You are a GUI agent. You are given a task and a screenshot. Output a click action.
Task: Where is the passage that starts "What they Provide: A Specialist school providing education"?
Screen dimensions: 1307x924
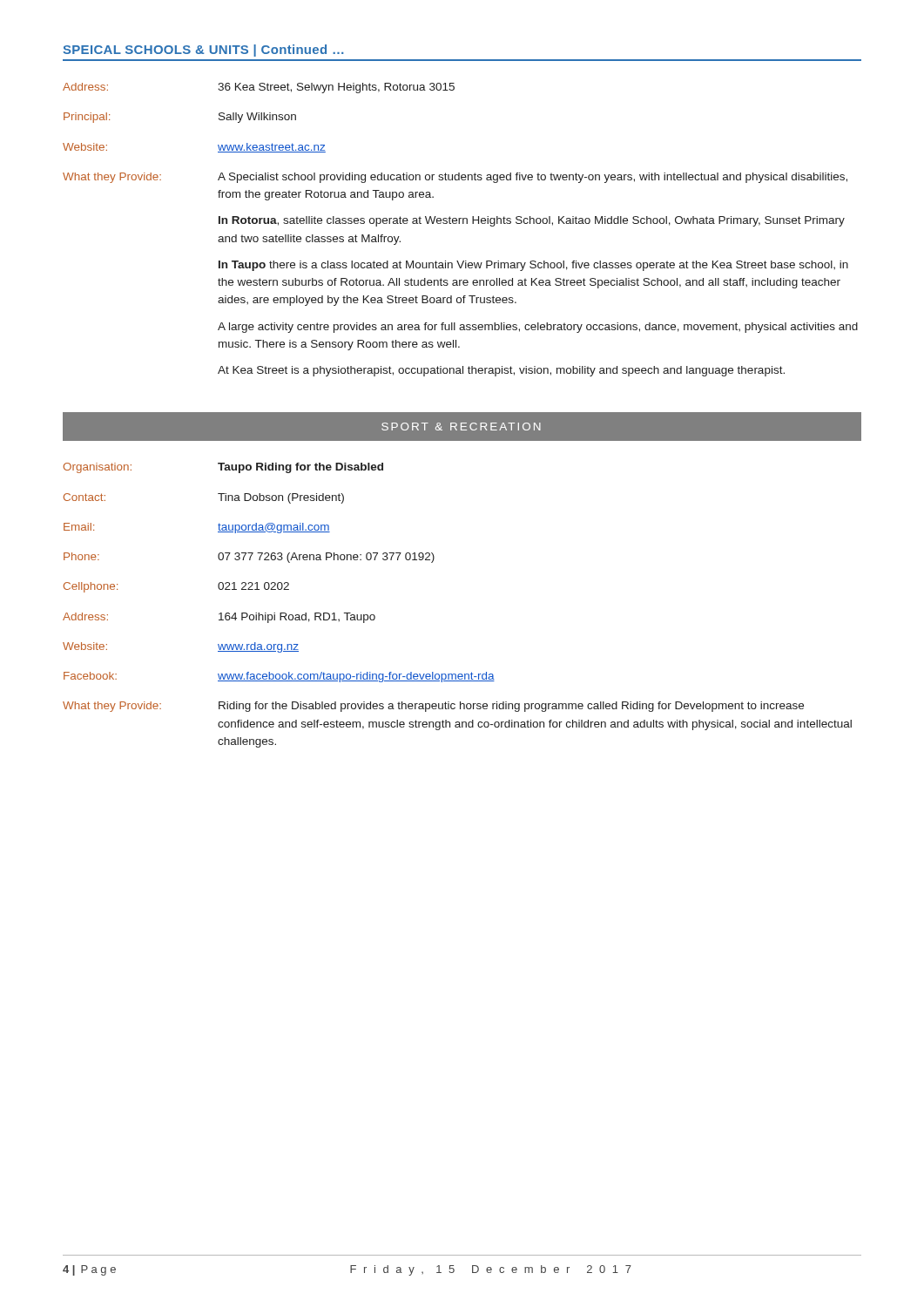pyautogui.click(x=462, y=274)
